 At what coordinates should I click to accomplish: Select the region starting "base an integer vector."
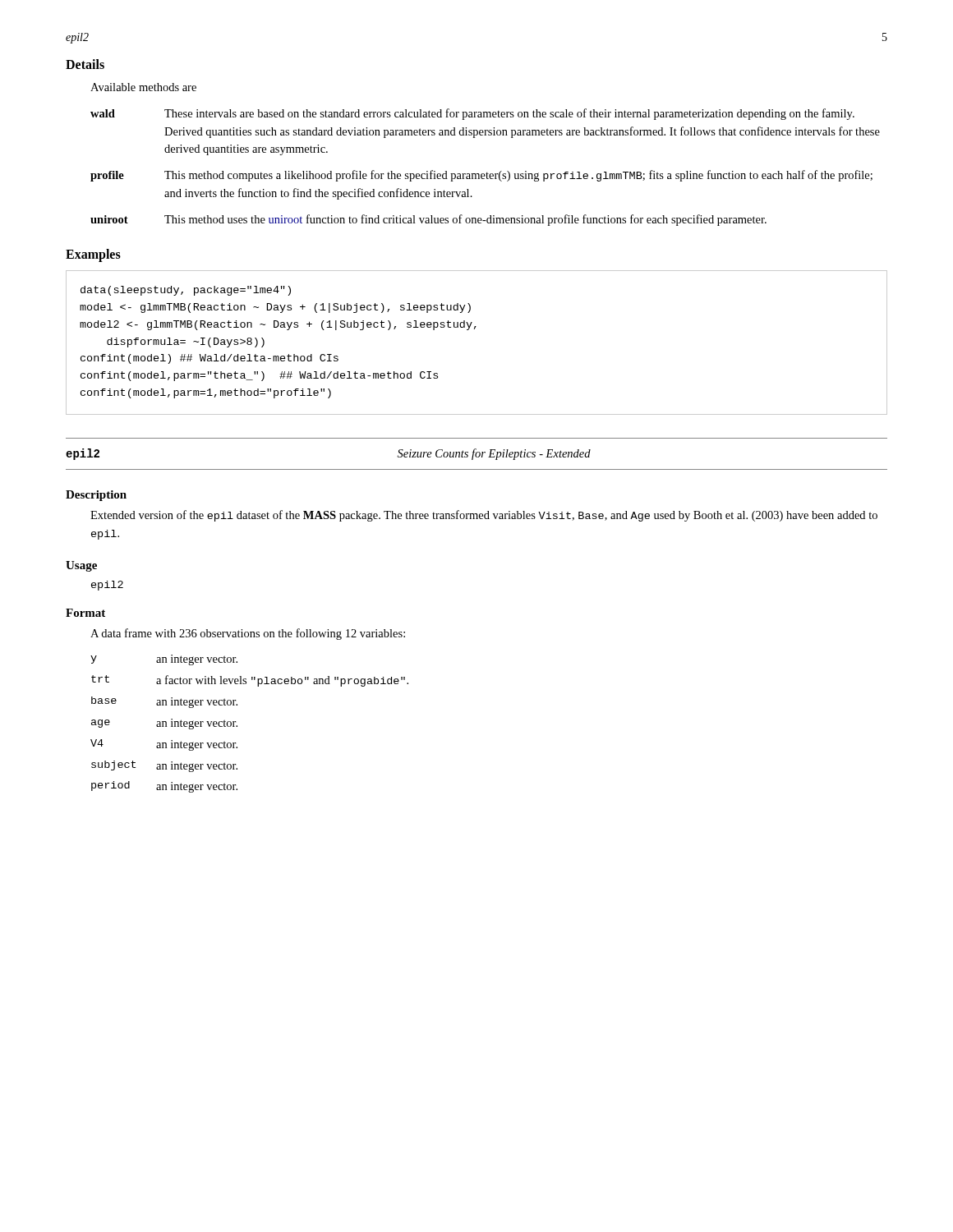(x=164, y=703)
